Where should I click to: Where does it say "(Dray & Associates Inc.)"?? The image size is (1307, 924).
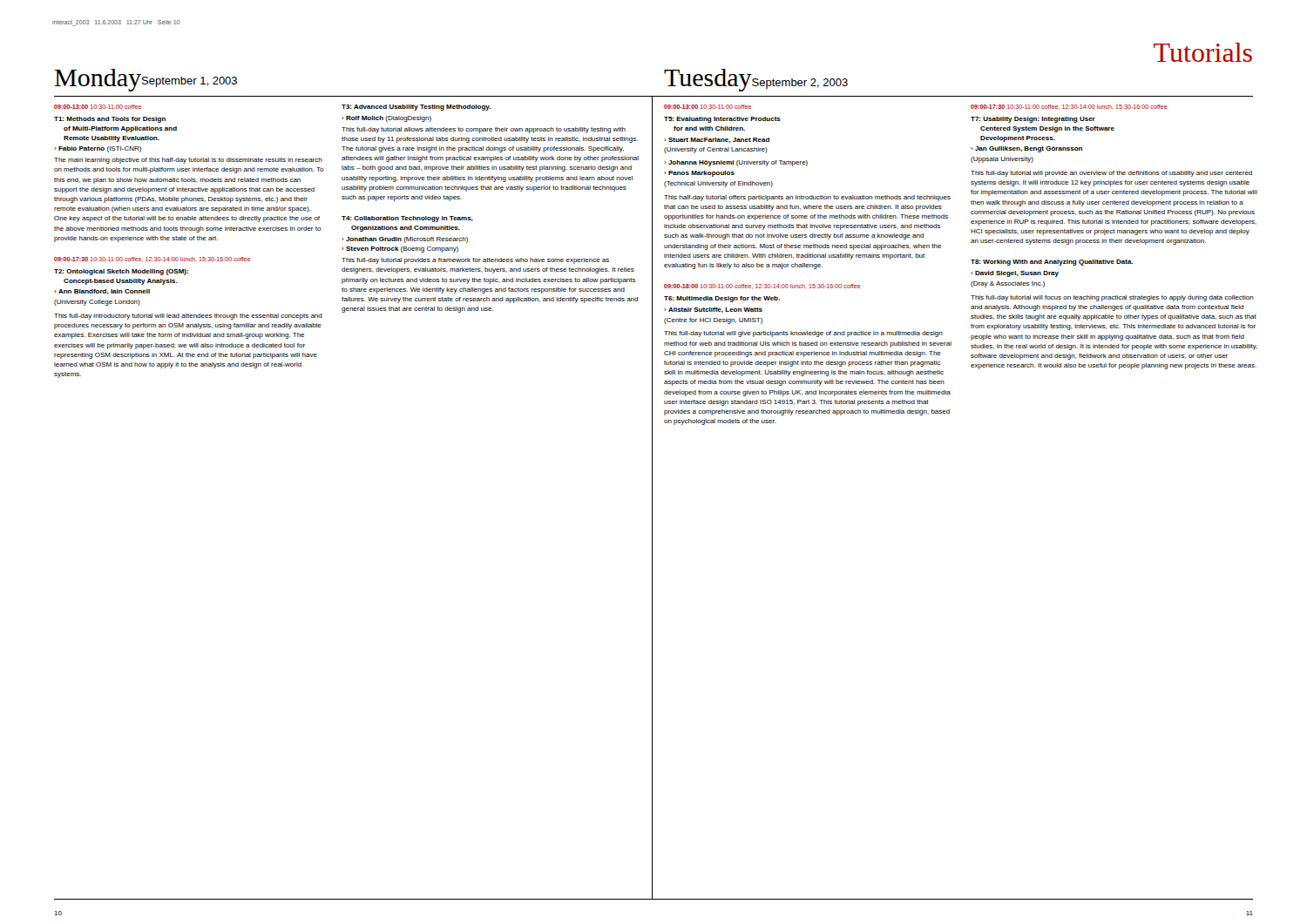click(1008, 284)
